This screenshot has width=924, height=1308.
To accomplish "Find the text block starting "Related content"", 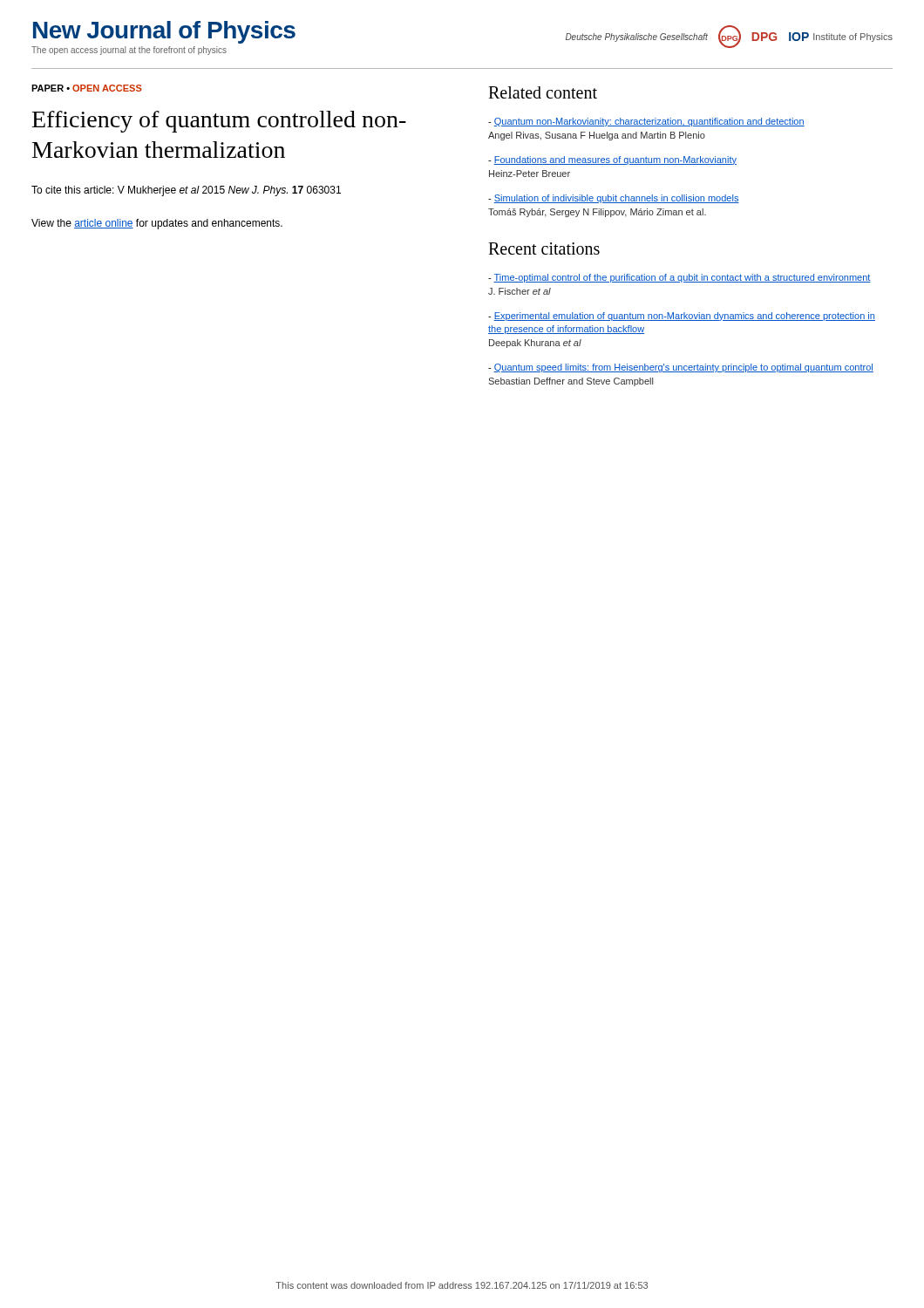I will 543,92.
